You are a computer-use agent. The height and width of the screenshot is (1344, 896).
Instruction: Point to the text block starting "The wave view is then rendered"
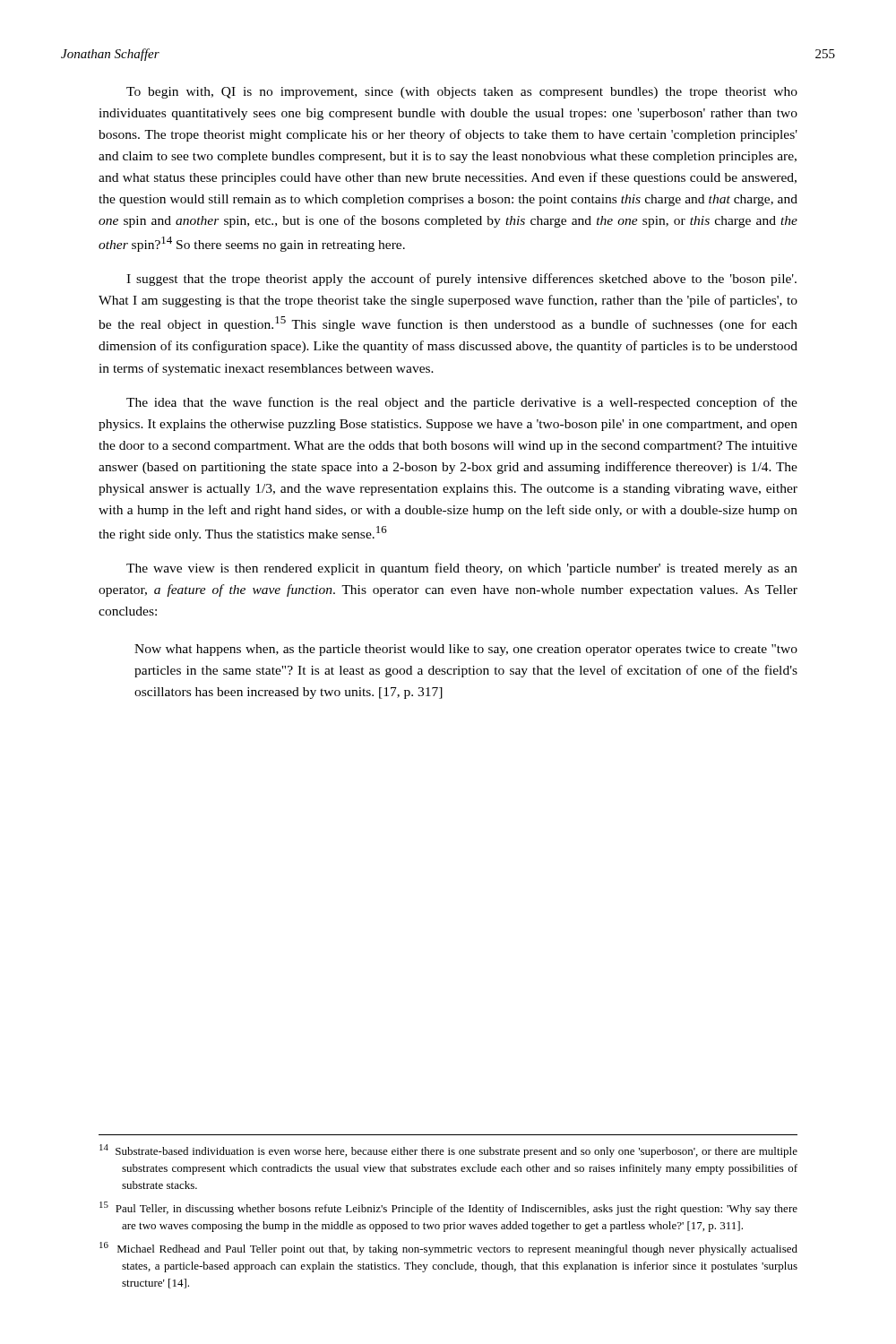448,589
